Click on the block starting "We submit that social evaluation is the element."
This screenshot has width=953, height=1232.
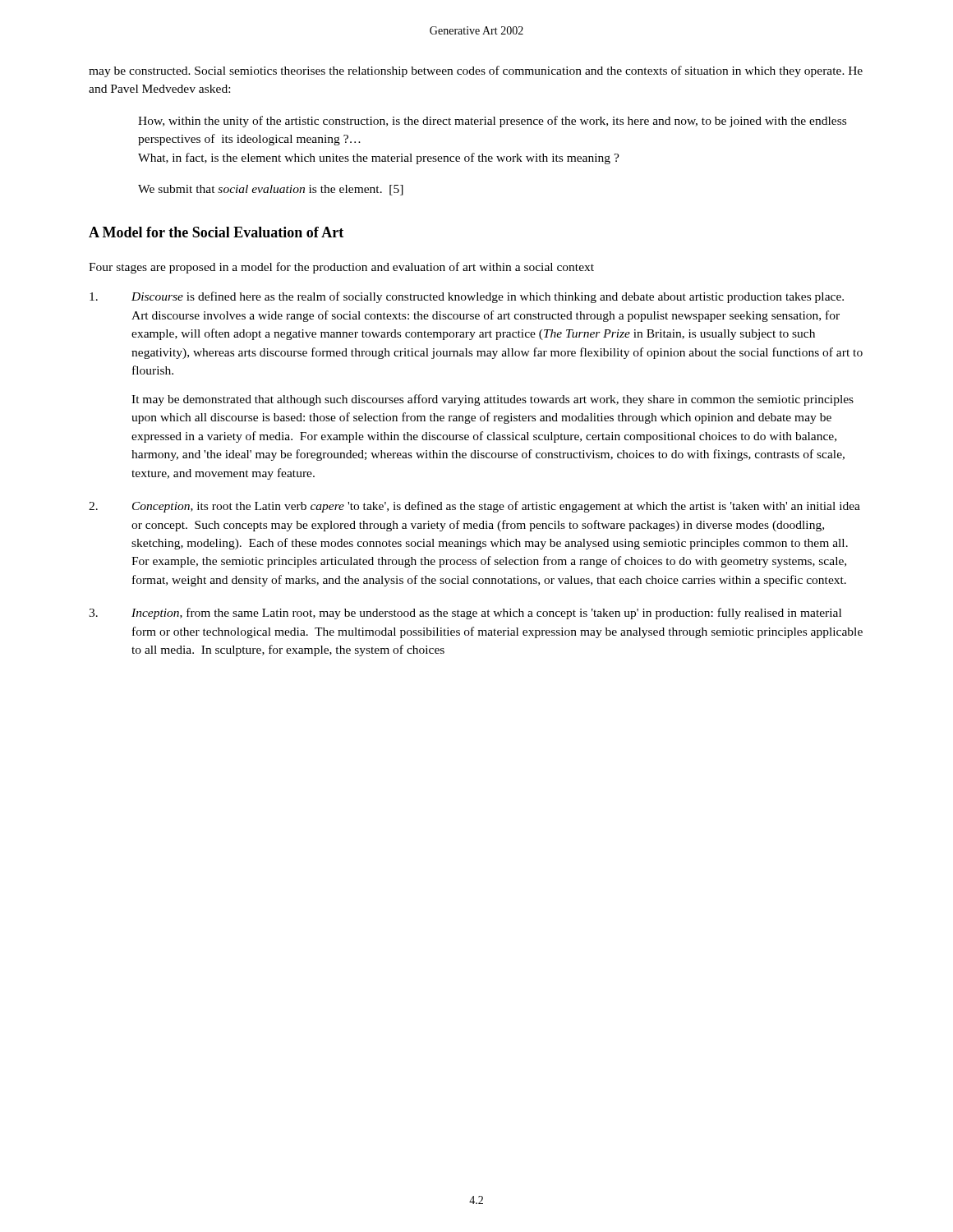(271, 189)
